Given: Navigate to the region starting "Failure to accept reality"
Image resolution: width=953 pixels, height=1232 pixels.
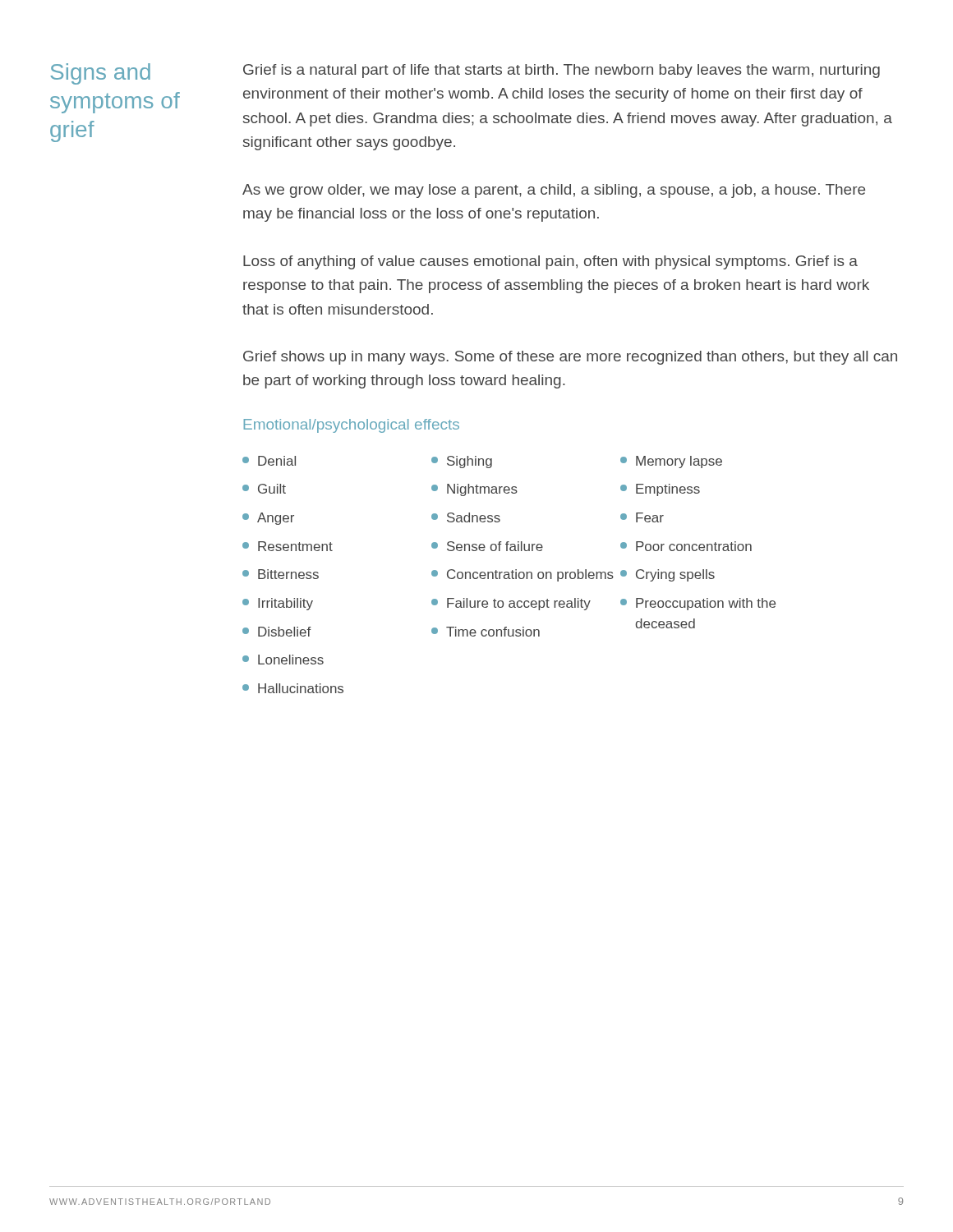Looking at the screenshot, I should pyautogui.click(x=526, y=604).
